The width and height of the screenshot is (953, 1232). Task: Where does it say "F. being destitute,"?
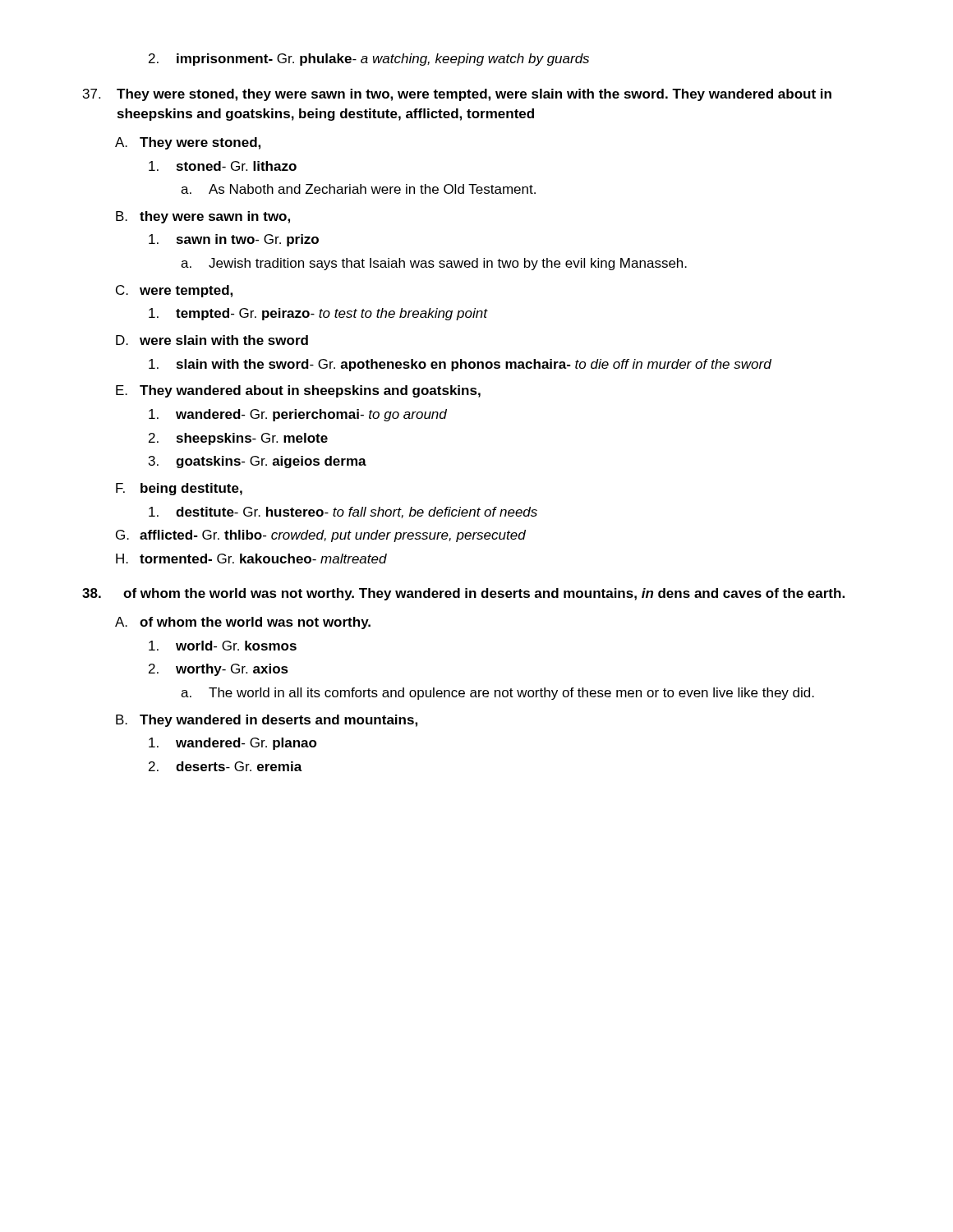[x=179, y=489]
